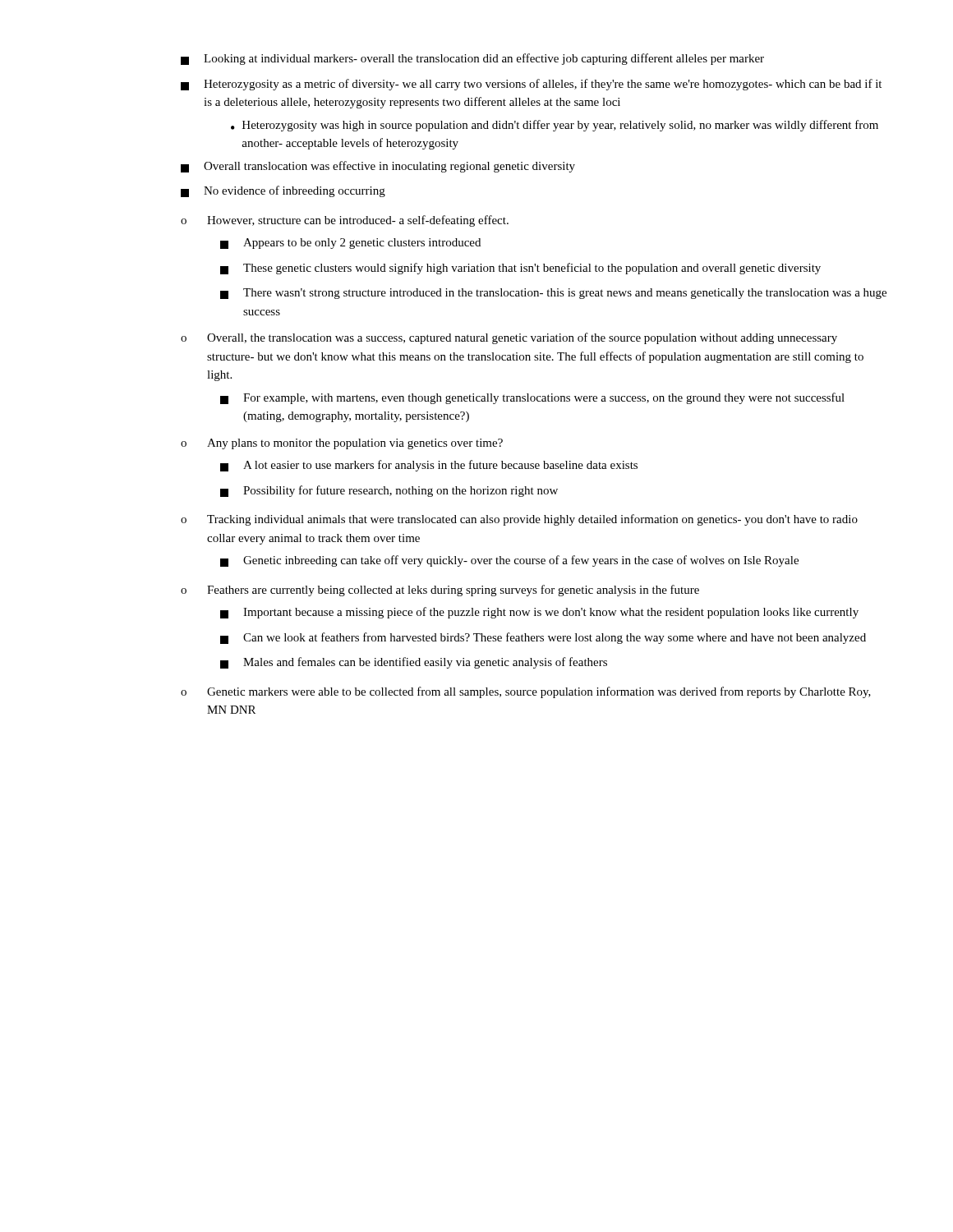Locate the list item with the text "These genetic clusters would signify high variation that"
The image size is (953, 1232).
pos(554,269)
